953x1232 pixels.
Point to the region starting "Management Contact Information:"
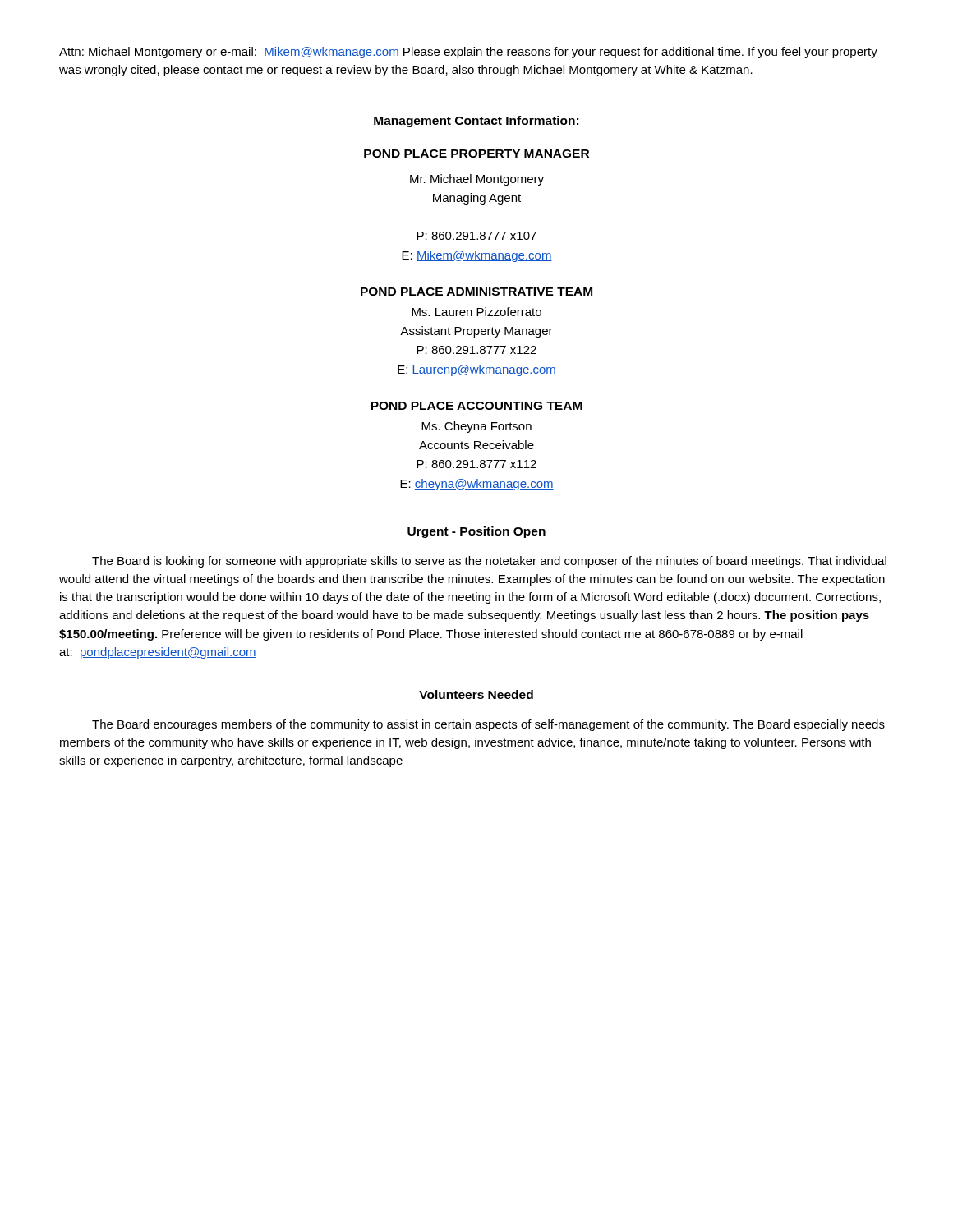coord(476,120)
